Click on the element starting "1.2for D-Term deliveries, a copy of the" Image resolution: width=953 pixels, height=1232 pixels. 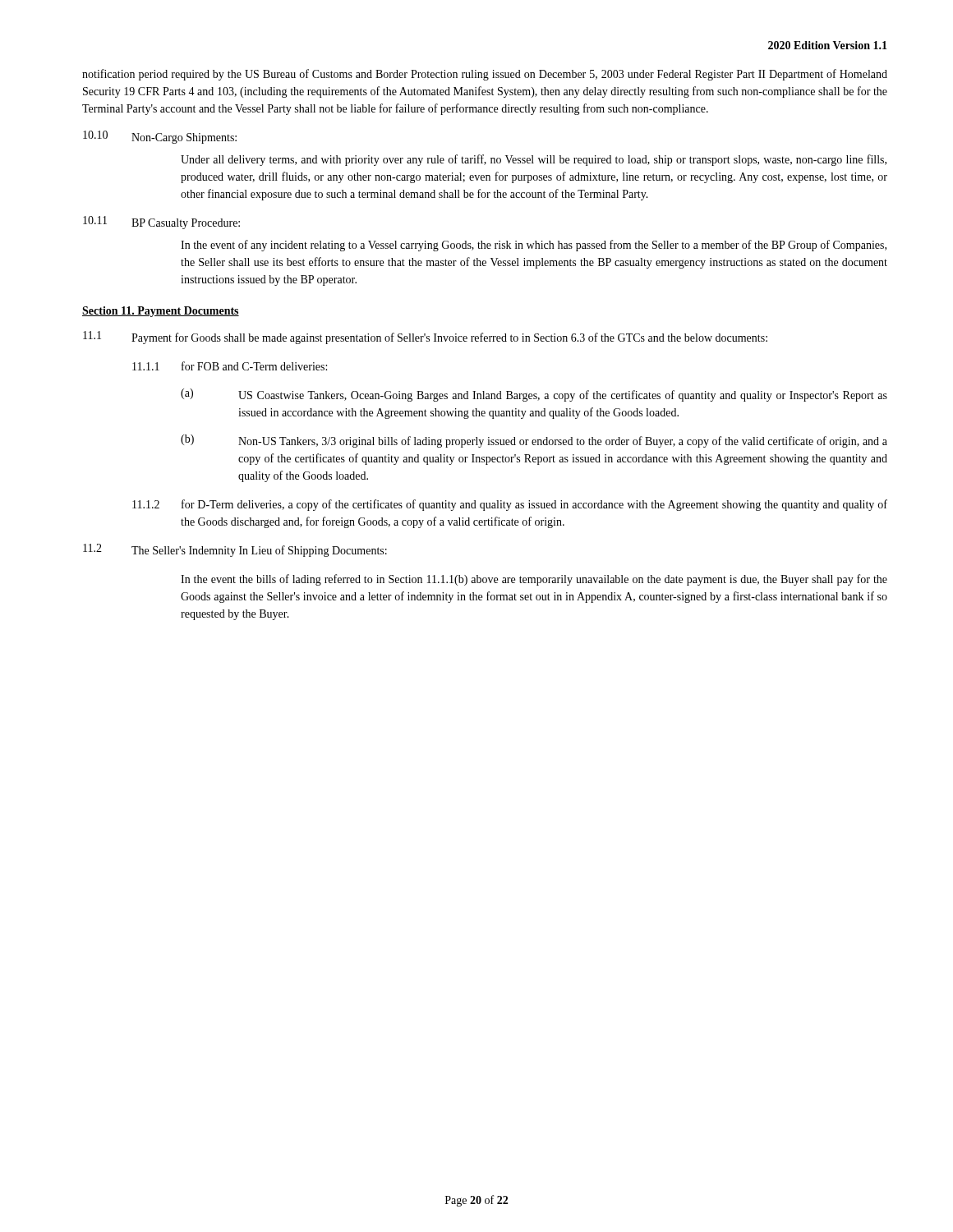tap(509, 513)
